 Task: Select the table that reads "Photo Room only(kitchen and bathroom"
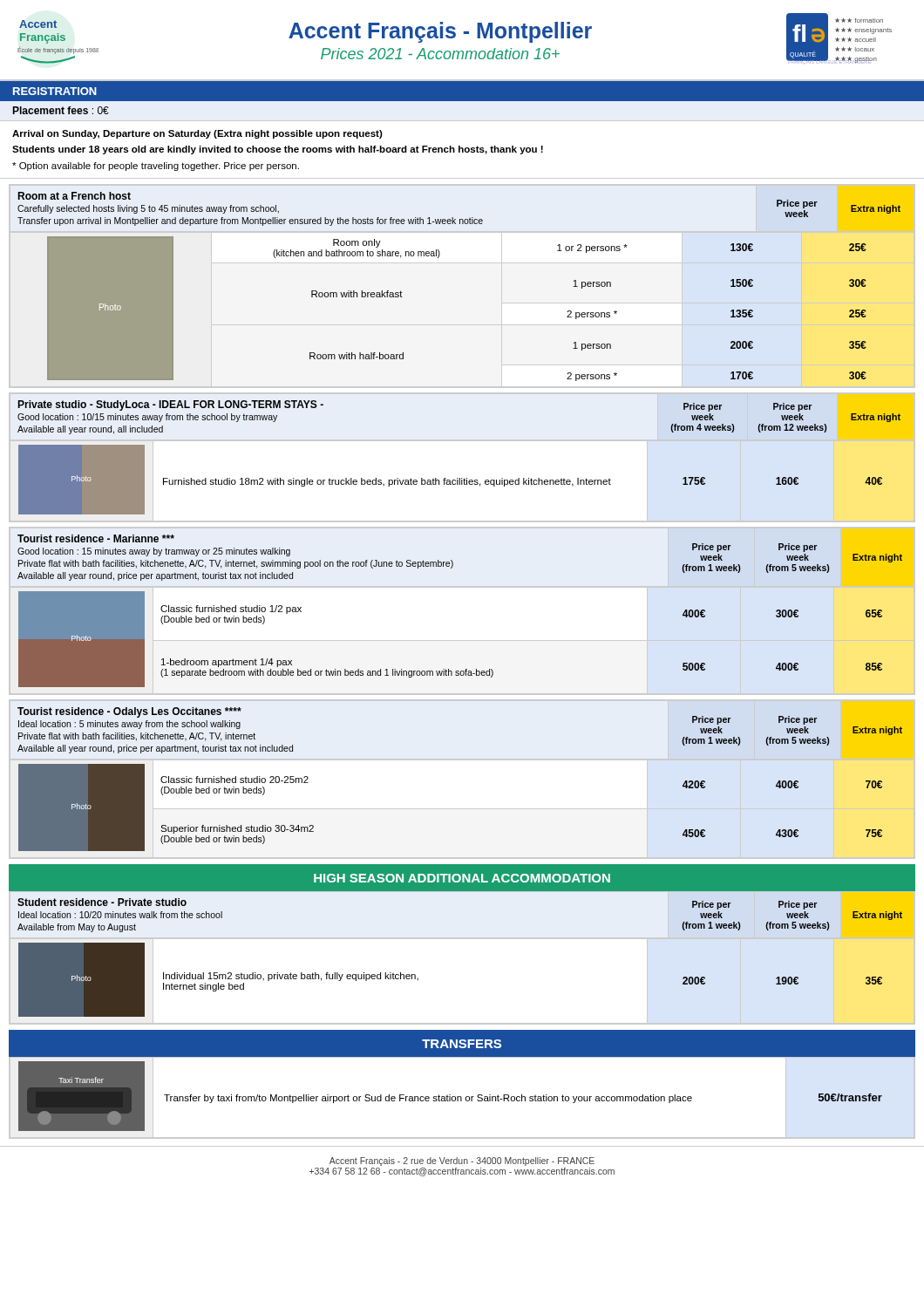point(462,310)
